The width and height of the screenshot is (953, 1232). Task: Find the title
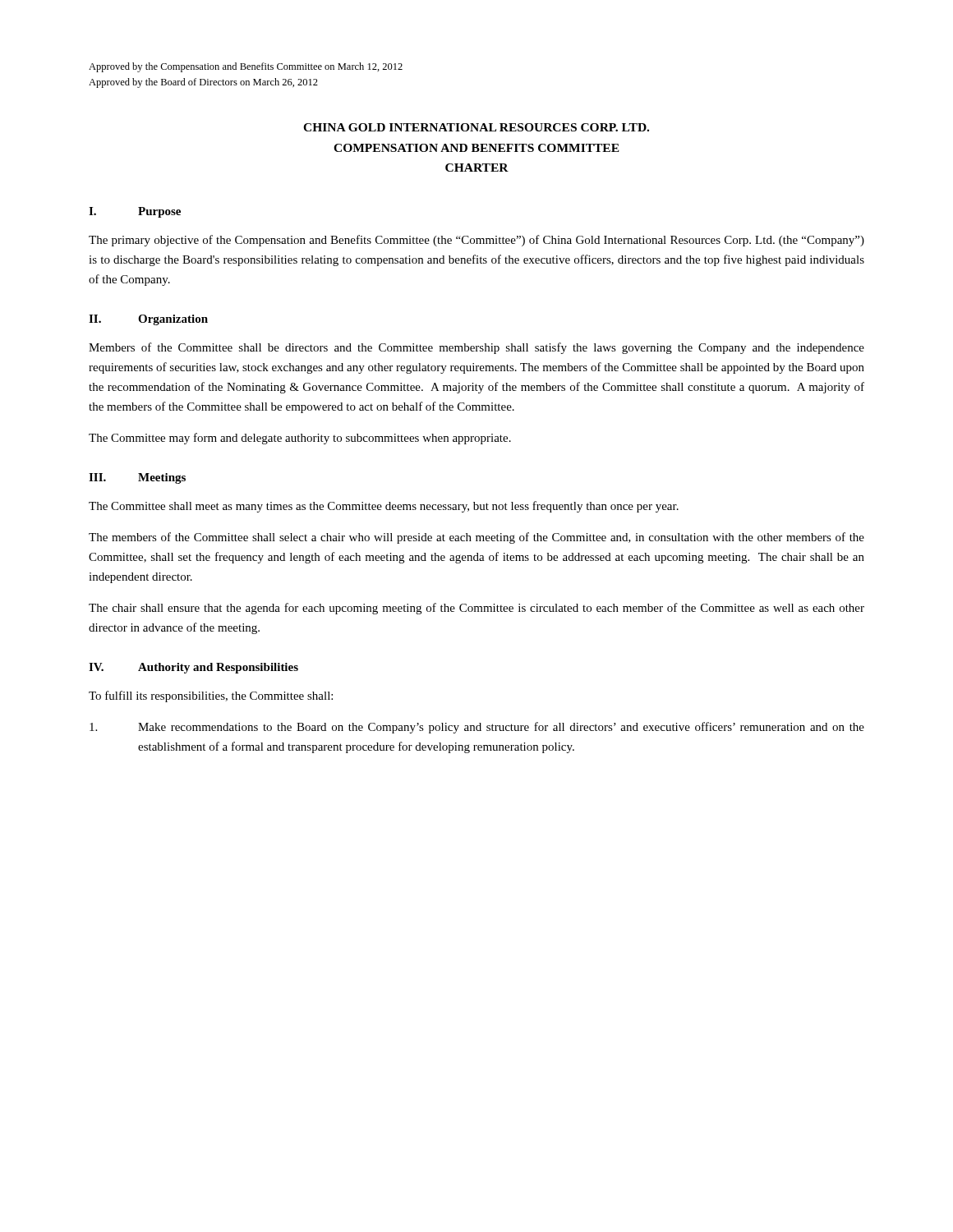pos(476,147)
